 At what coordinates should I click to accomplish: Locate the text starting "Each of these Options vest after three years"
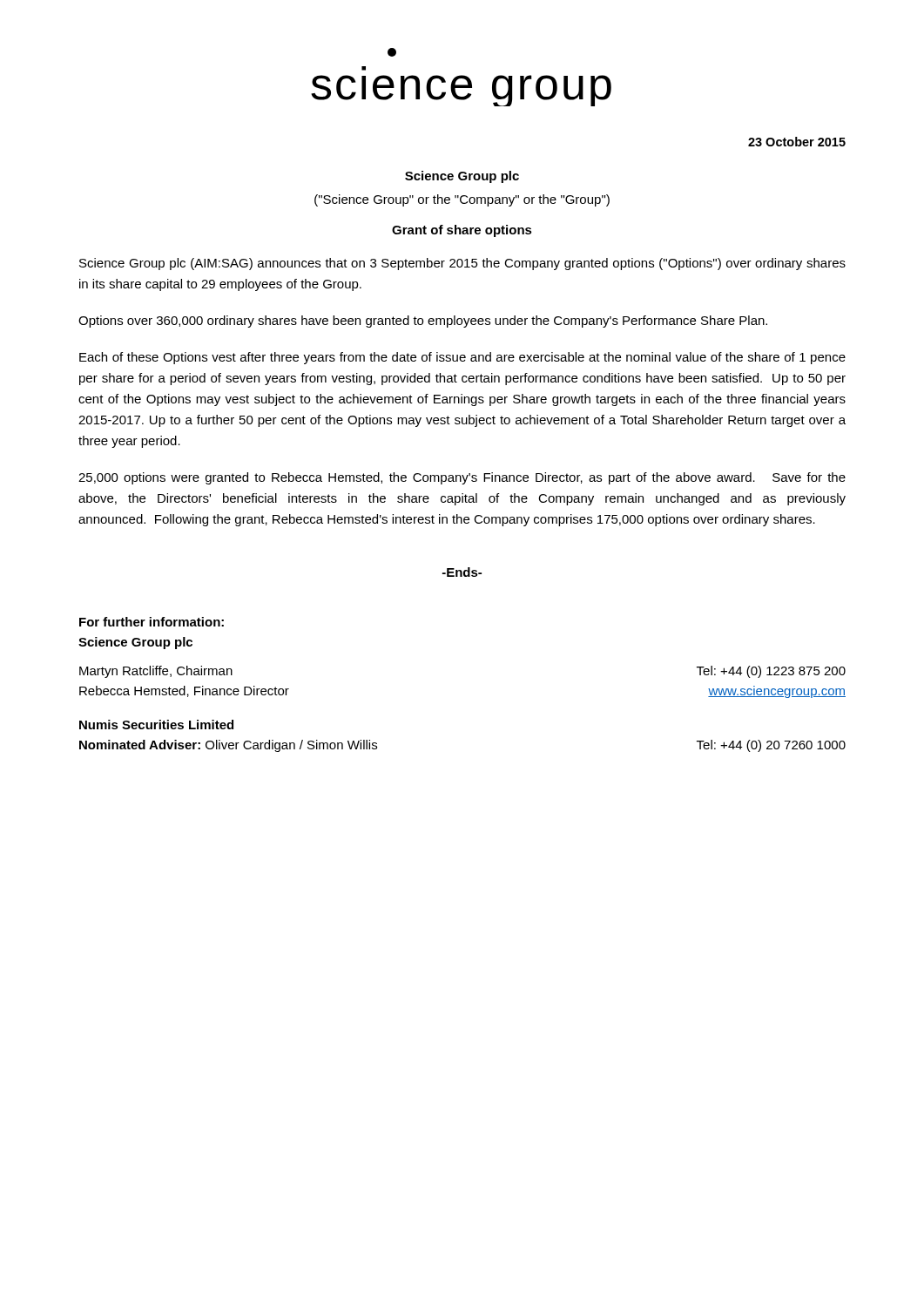462,399
